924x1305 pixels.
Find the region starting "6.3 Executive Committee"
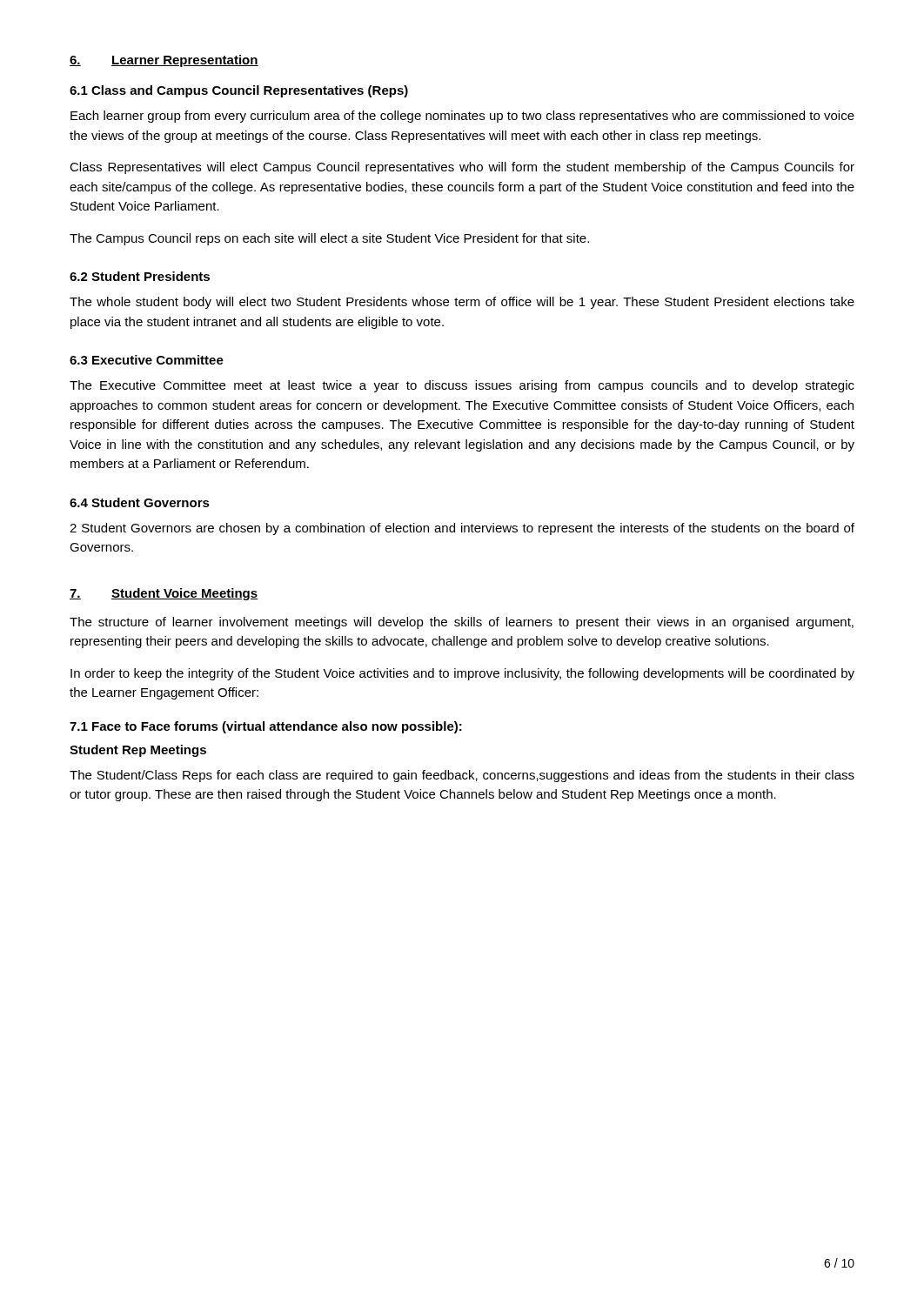(147, 360)
